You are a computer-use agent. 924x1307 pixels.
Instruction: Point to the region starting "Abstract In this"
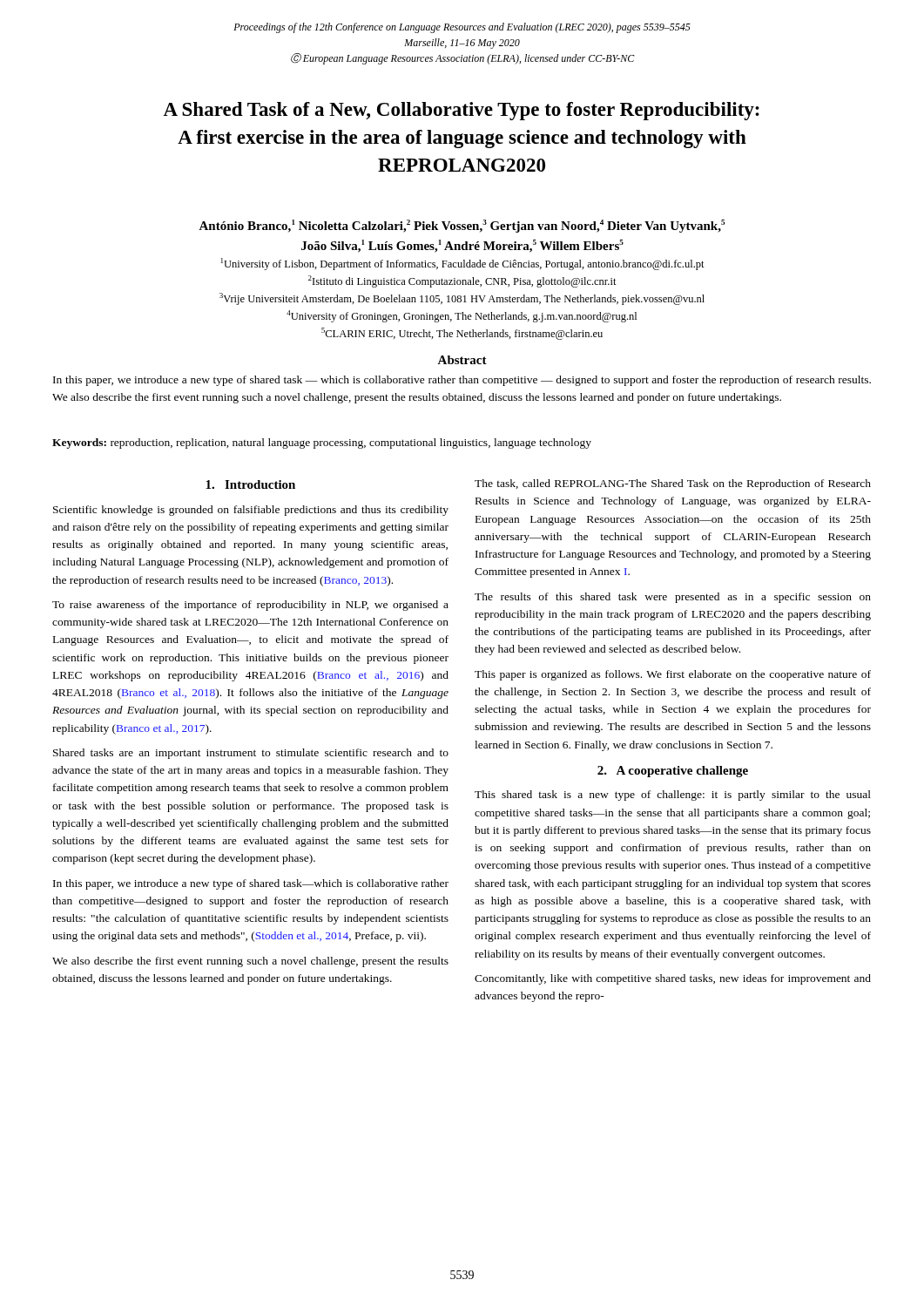click(462, 380)
